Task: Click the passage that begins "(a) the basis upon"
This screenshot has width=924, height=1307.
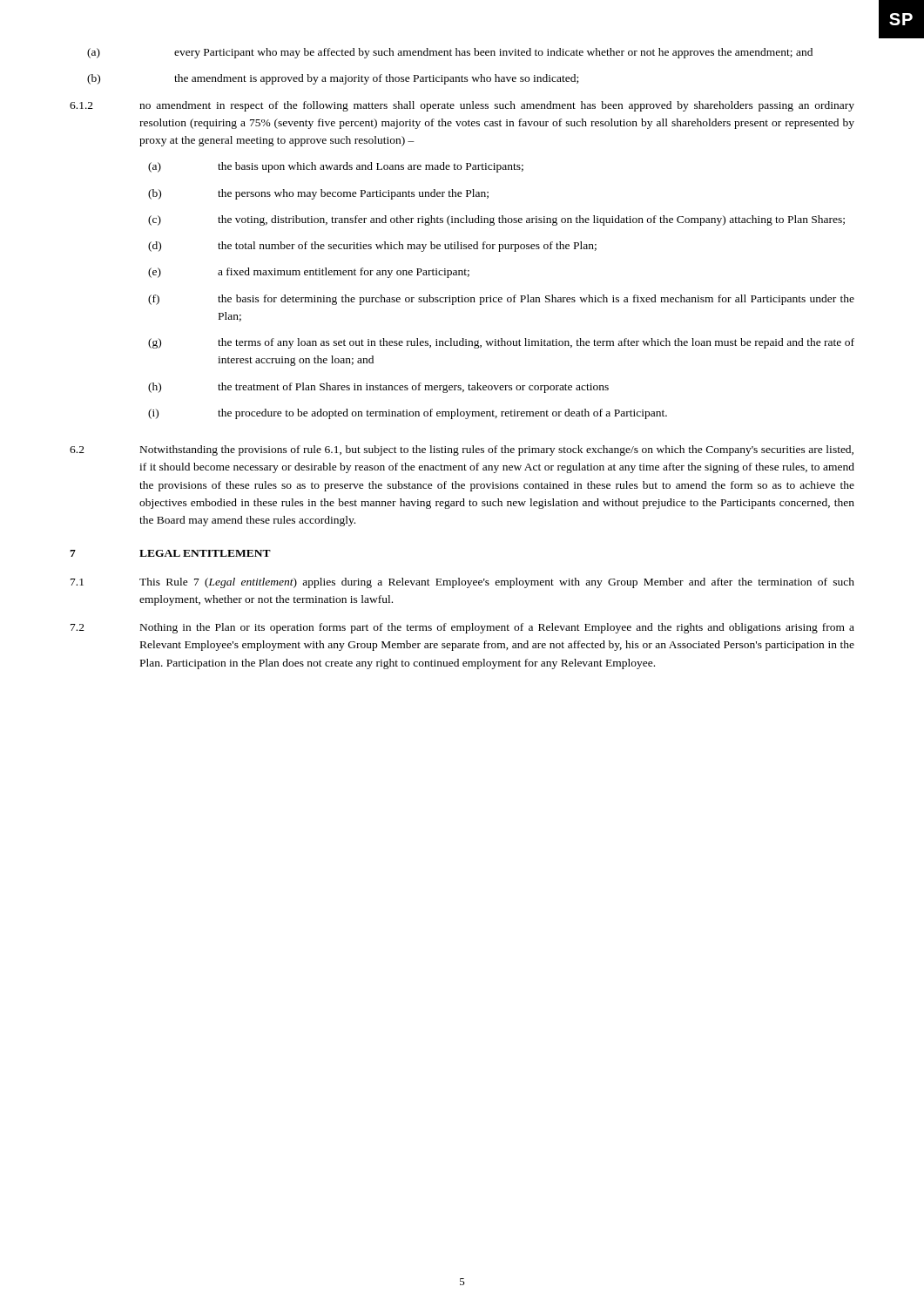Action: tap(497, 167)
